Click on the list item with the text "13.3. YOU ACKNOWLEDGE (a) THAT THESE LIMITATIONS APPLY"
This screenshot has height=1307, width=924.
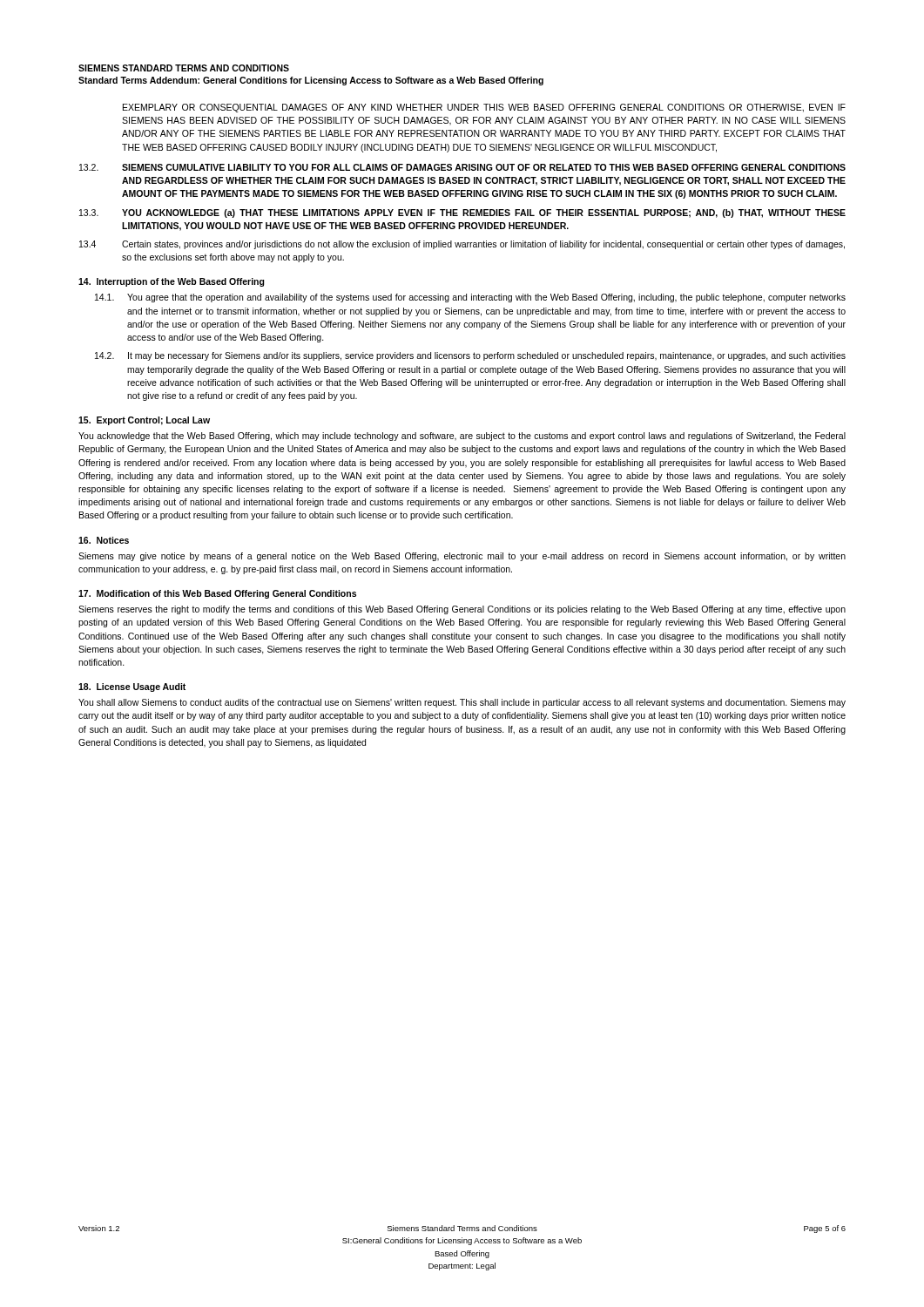pos(462,219)
